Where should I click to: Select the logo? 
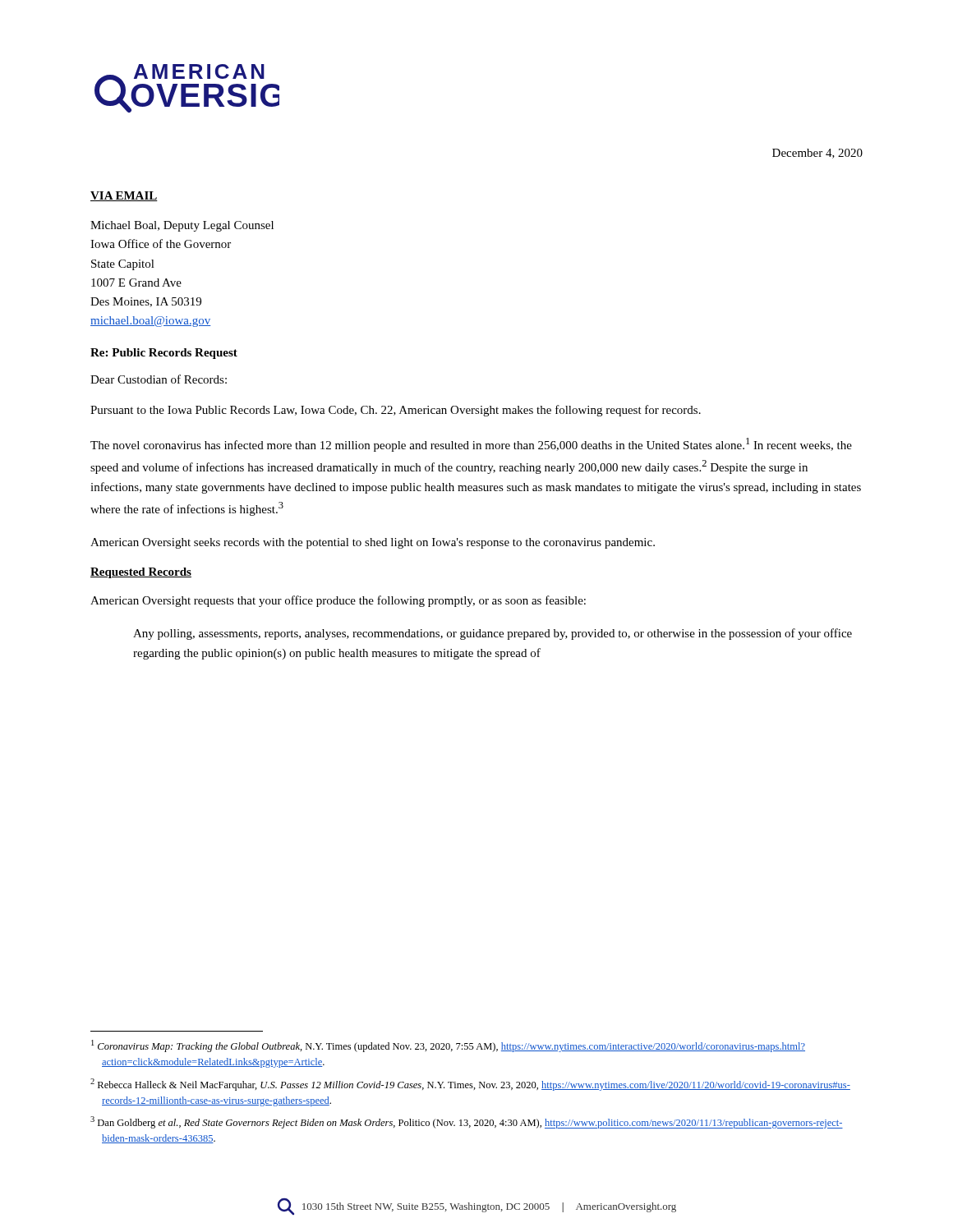[185, 84]
